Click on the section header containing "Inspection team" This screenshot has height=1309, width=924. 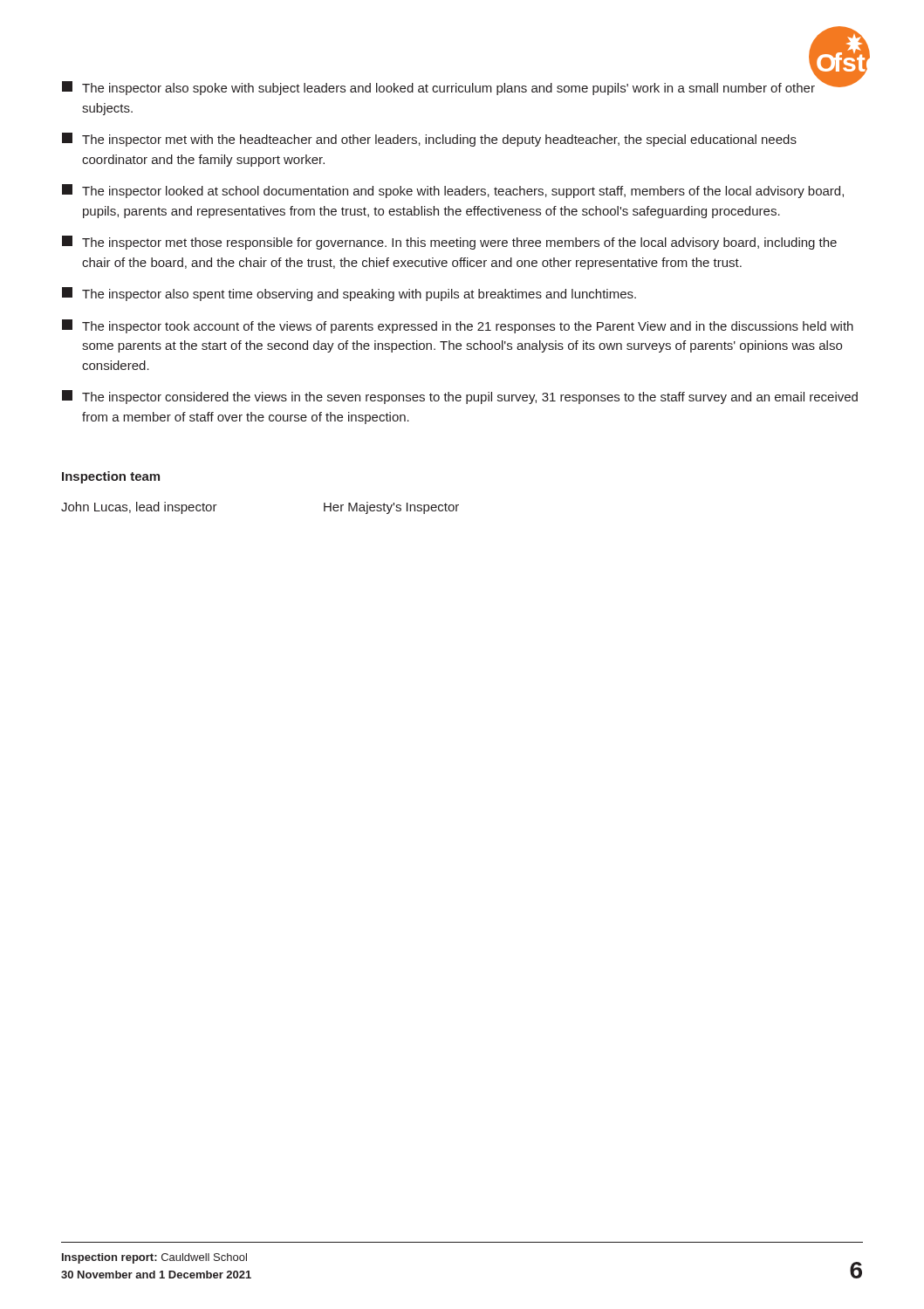(x=111, y=476)
